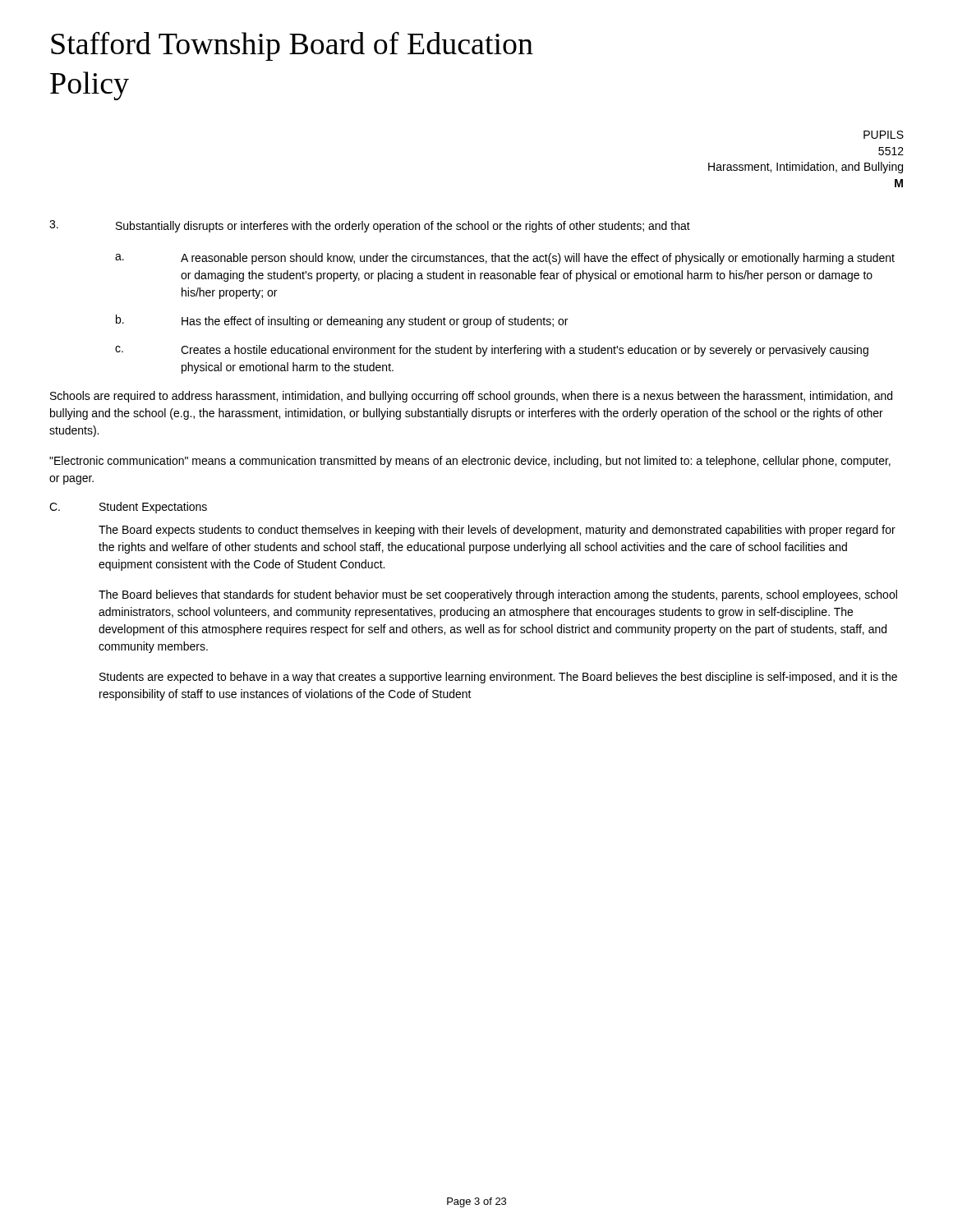
Task: Point to the passage starting "Students are expected to behave in a"
Action: (x=498, y=685)
